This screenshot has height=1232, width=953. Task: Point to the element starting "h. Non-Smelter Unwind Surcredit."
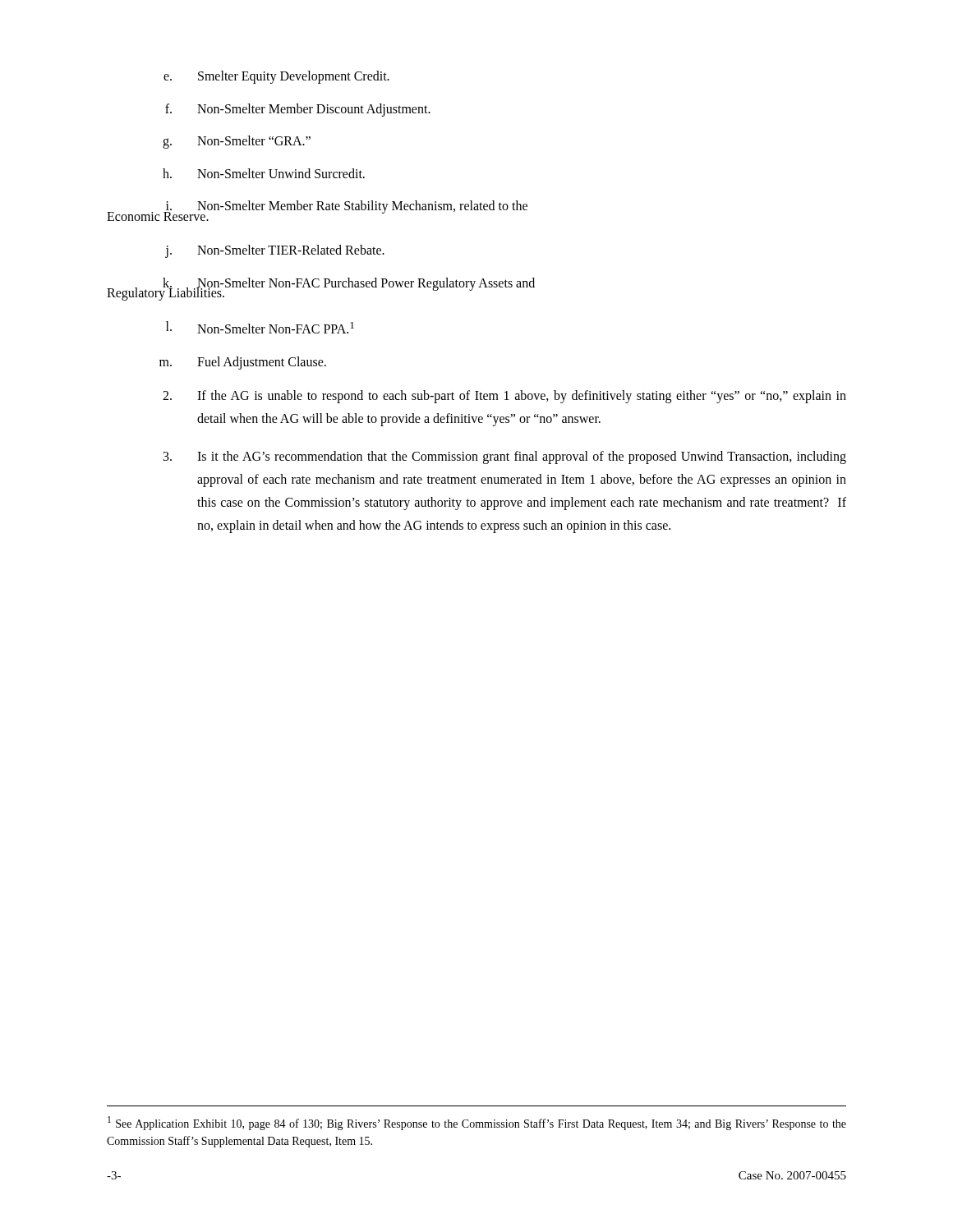pos(264,173)
